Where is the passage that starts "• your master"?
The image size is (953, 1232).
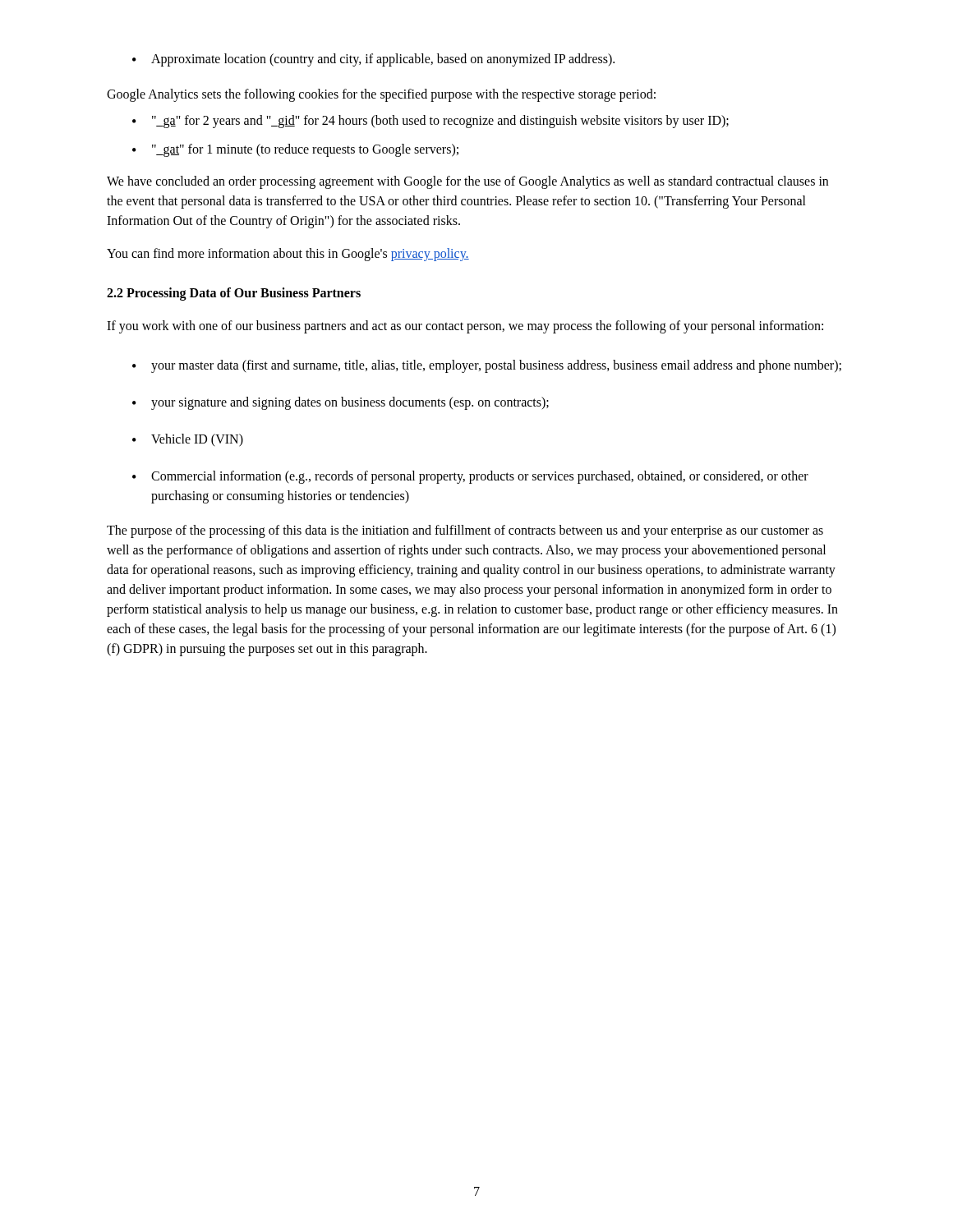tap(489, 367)
